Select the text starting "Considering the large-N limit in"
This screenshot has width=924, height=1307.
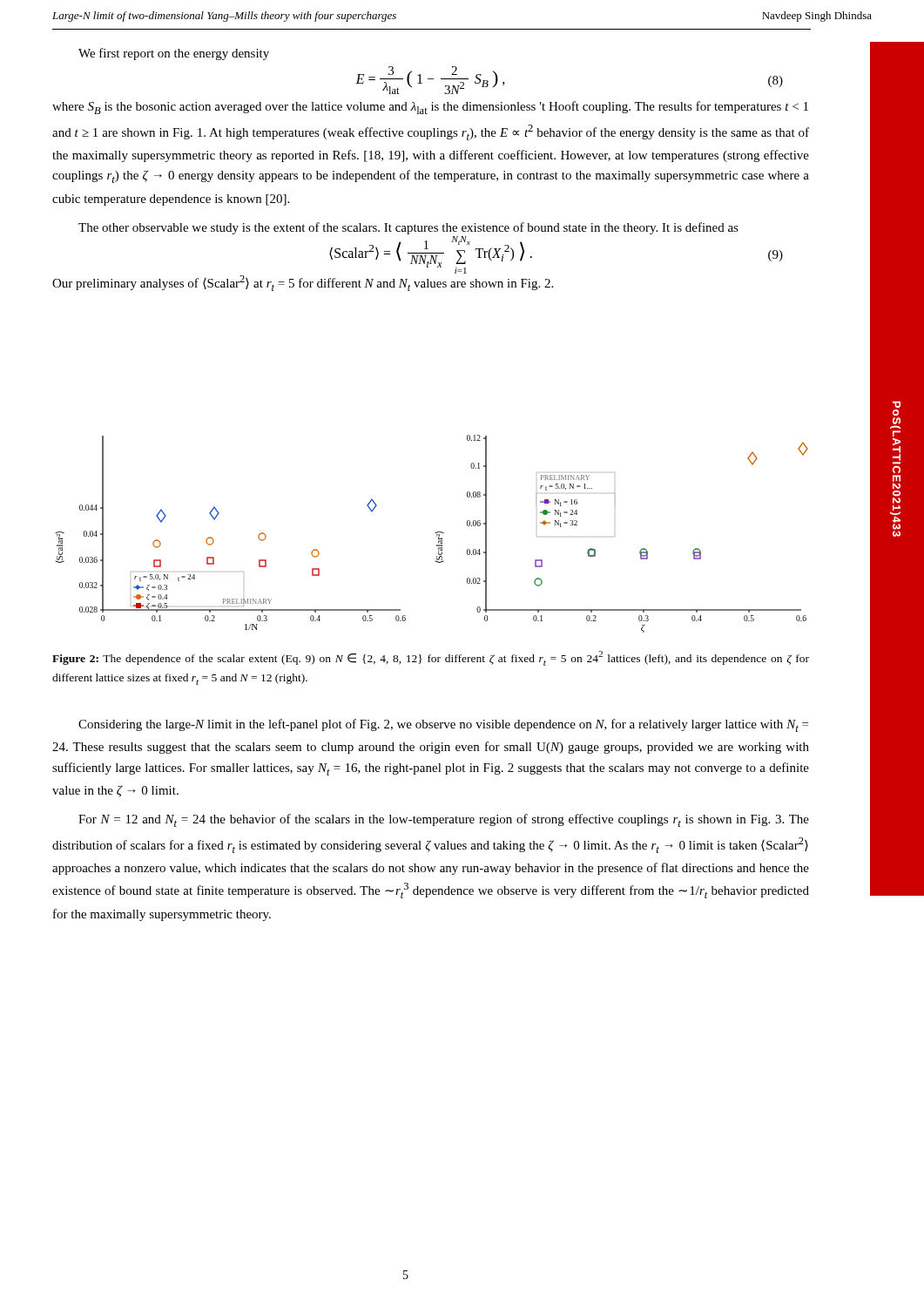coord(431,757)
